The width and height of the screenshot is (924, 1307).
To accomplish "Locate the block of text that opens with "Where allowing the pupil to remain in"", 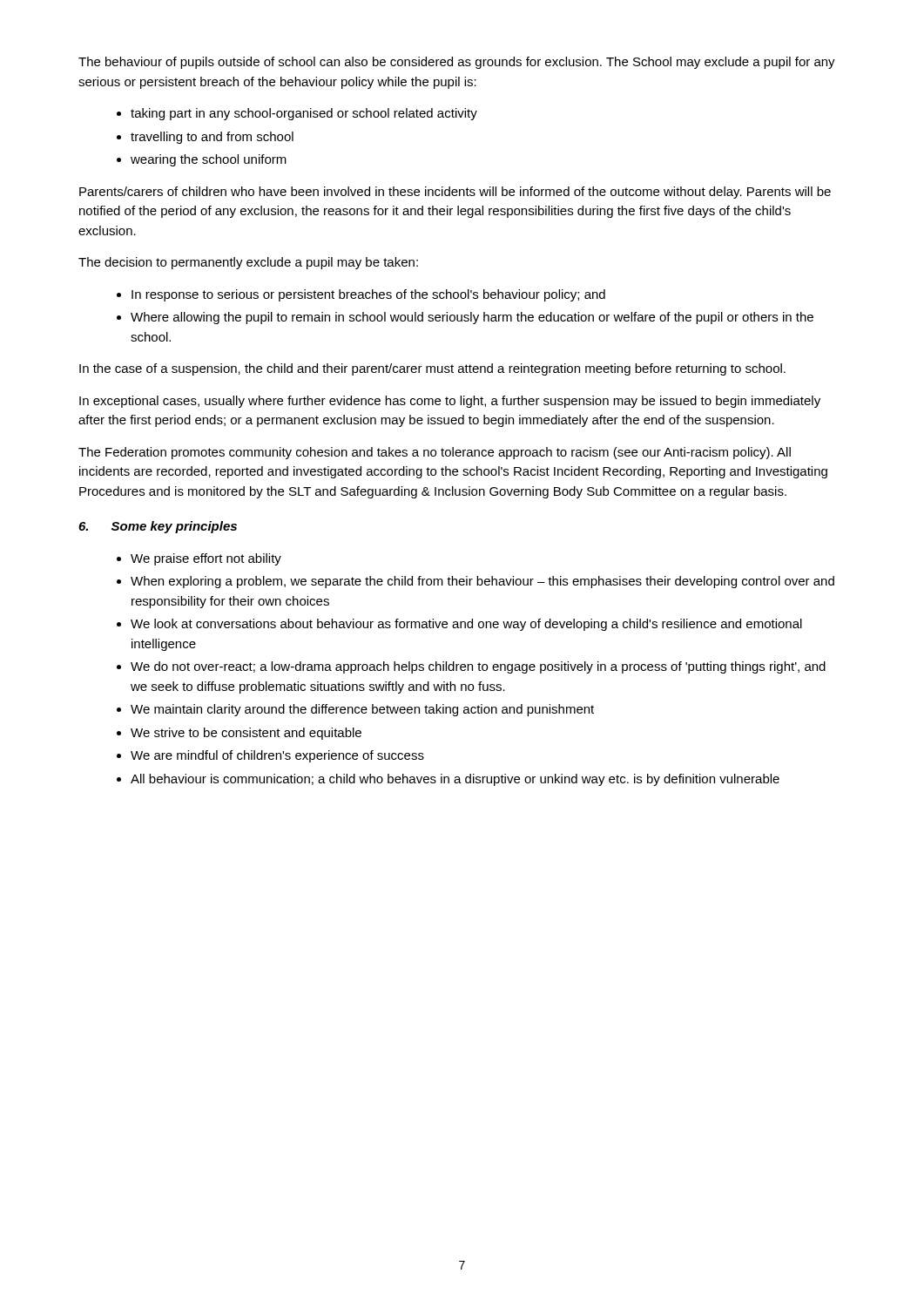I will [488, 327].
